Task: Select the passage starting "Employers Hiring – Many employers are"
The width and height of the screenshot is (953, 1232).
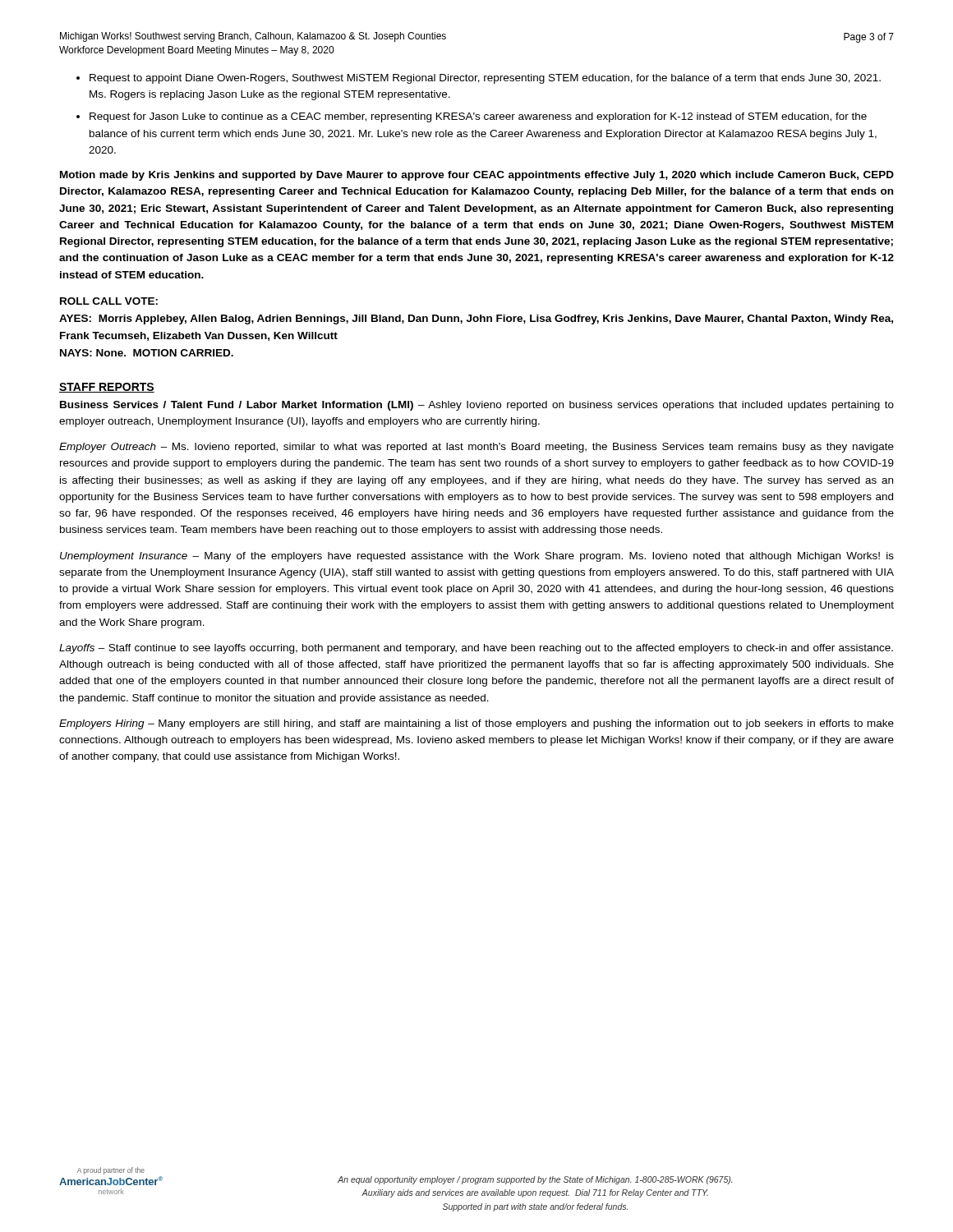Action: click(x=476, y=740)
